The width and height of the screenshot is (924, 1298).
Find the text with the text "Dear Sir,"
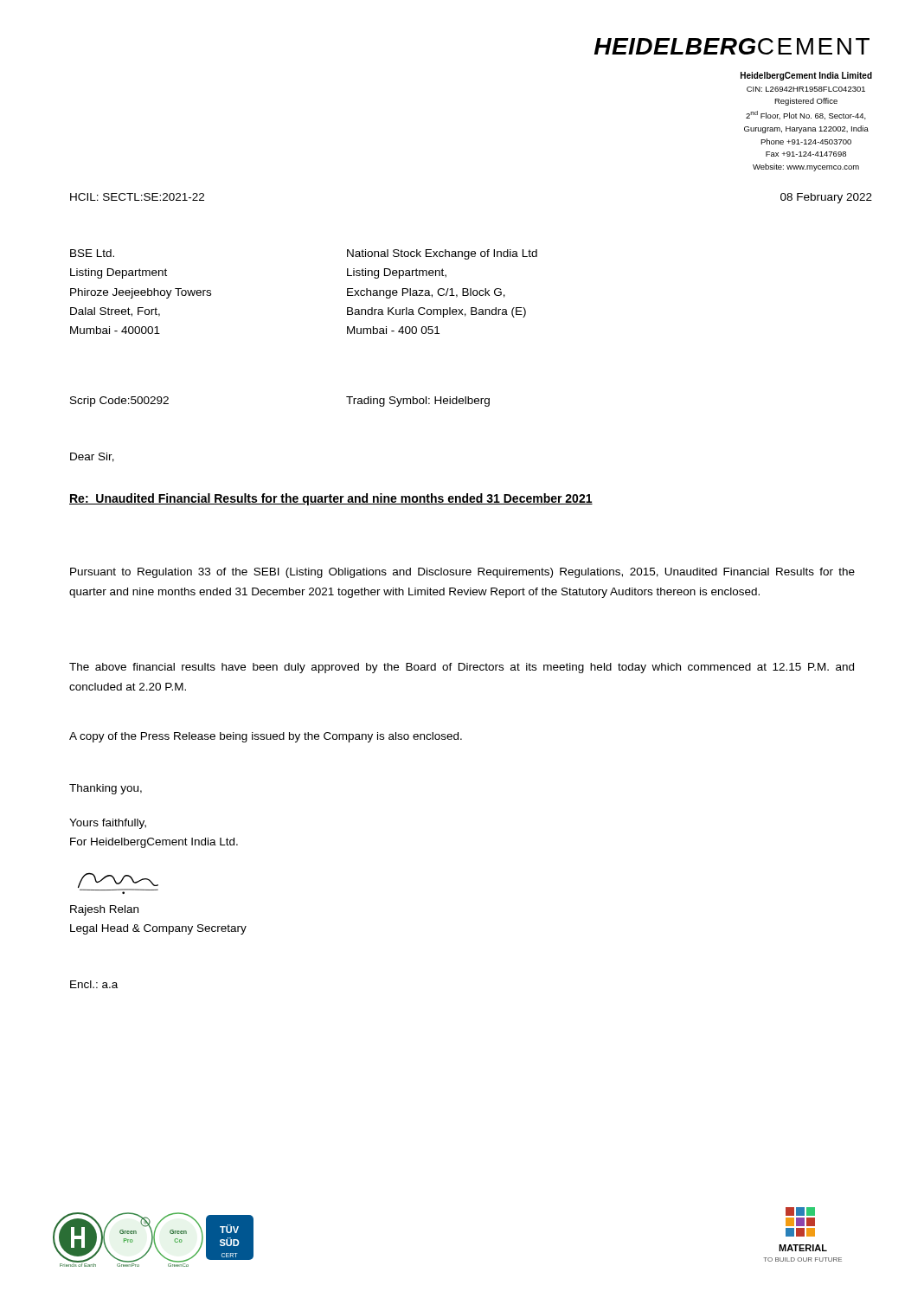(x=92, y=457)
